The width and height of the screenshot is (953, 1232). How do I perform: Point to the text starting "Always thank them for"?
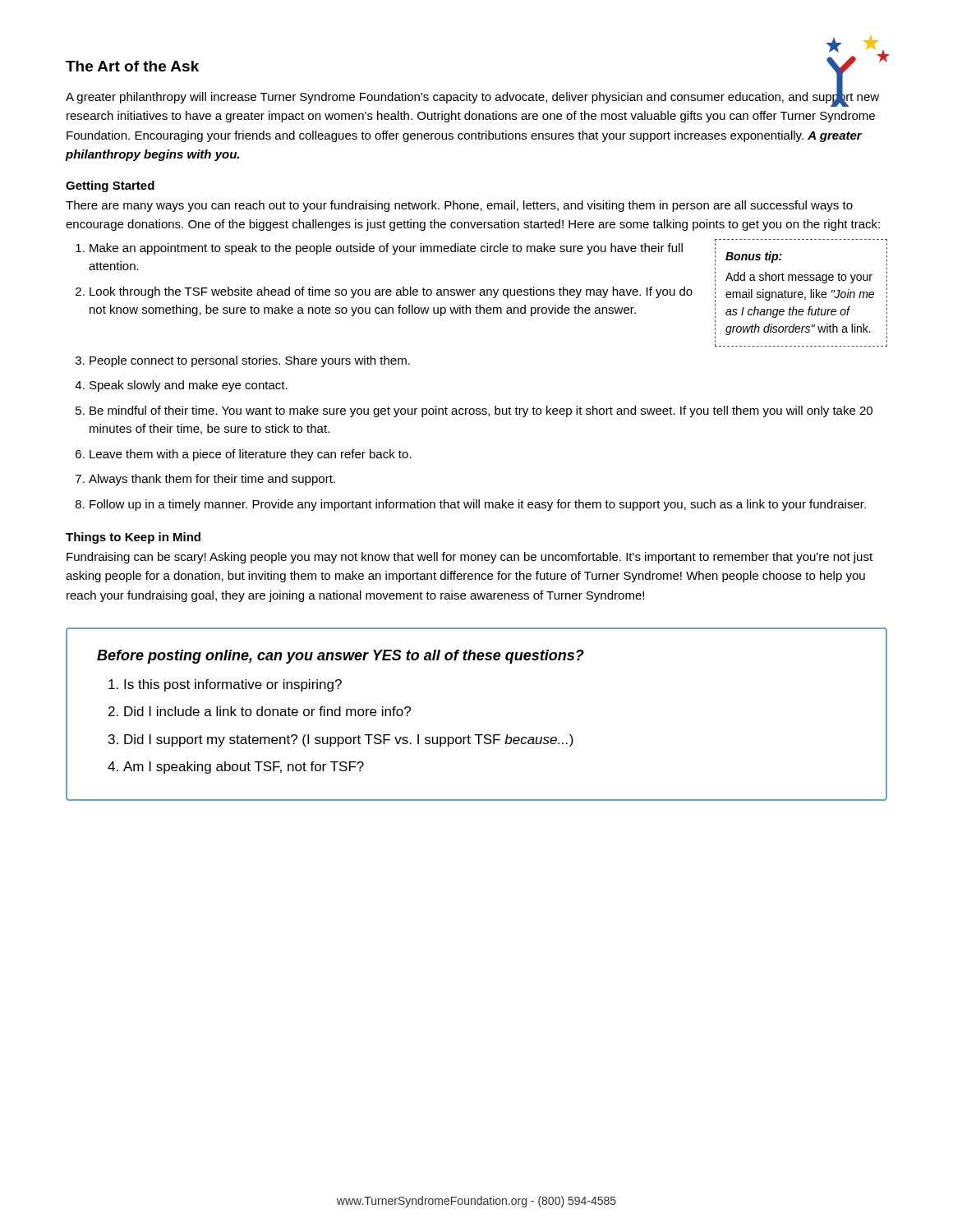coord(212,480)
